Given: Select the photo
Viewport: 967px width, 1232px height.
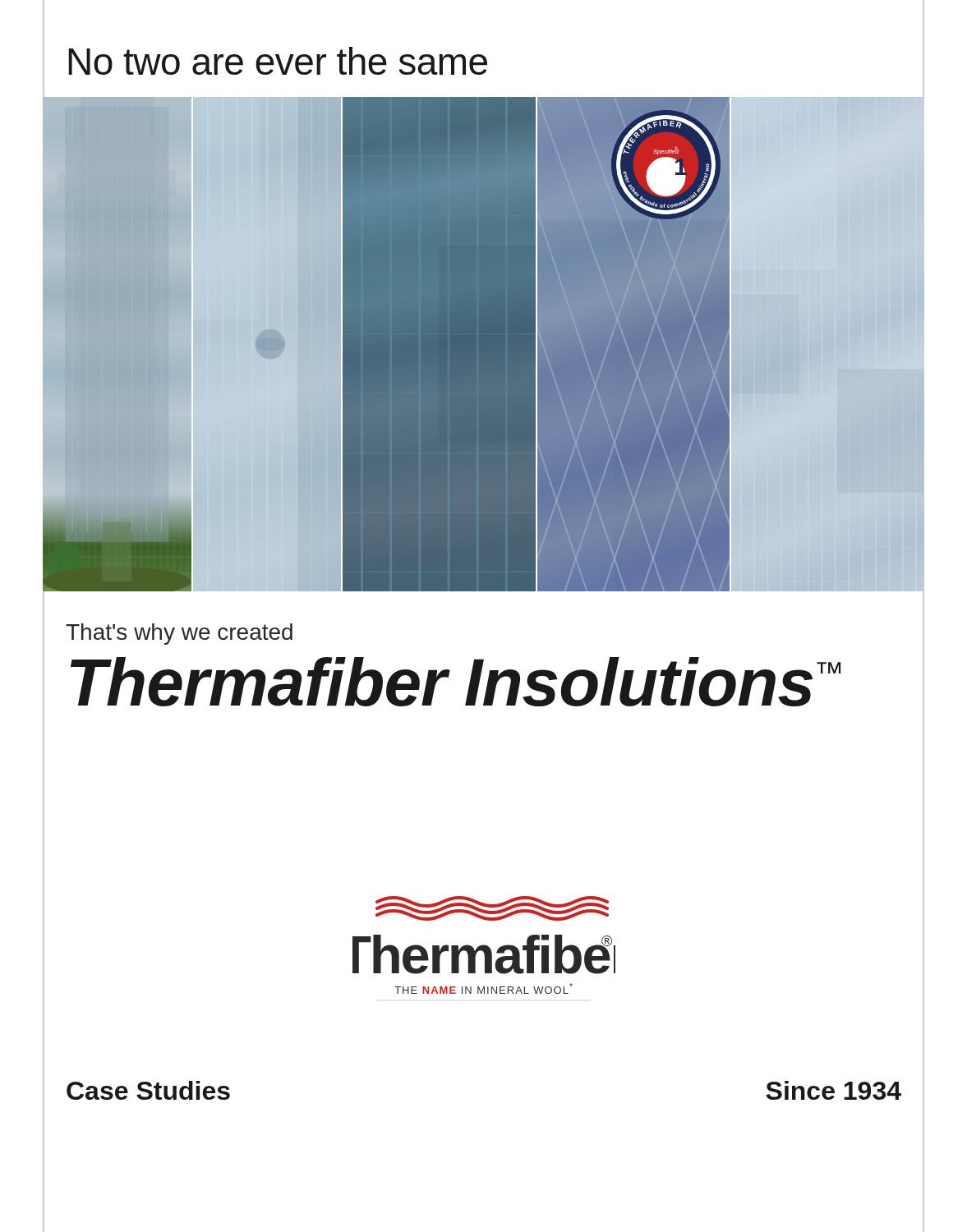Looking at the screenshot, I should tap(484, 344).
